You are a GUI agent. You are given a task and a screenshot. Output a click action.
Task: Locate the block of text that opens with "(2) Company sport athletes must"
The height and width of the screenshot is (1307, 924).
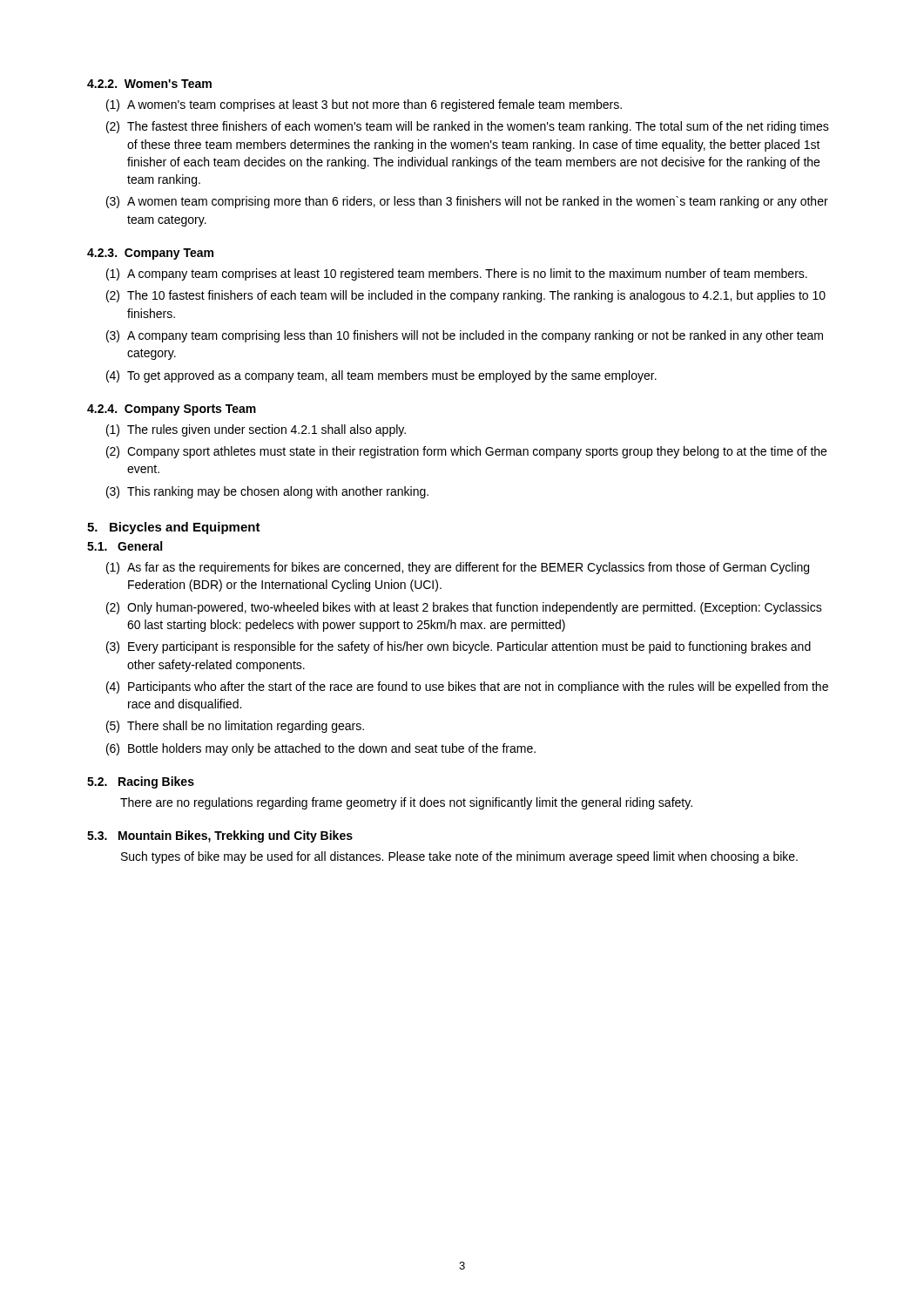(x=462, y=460)
